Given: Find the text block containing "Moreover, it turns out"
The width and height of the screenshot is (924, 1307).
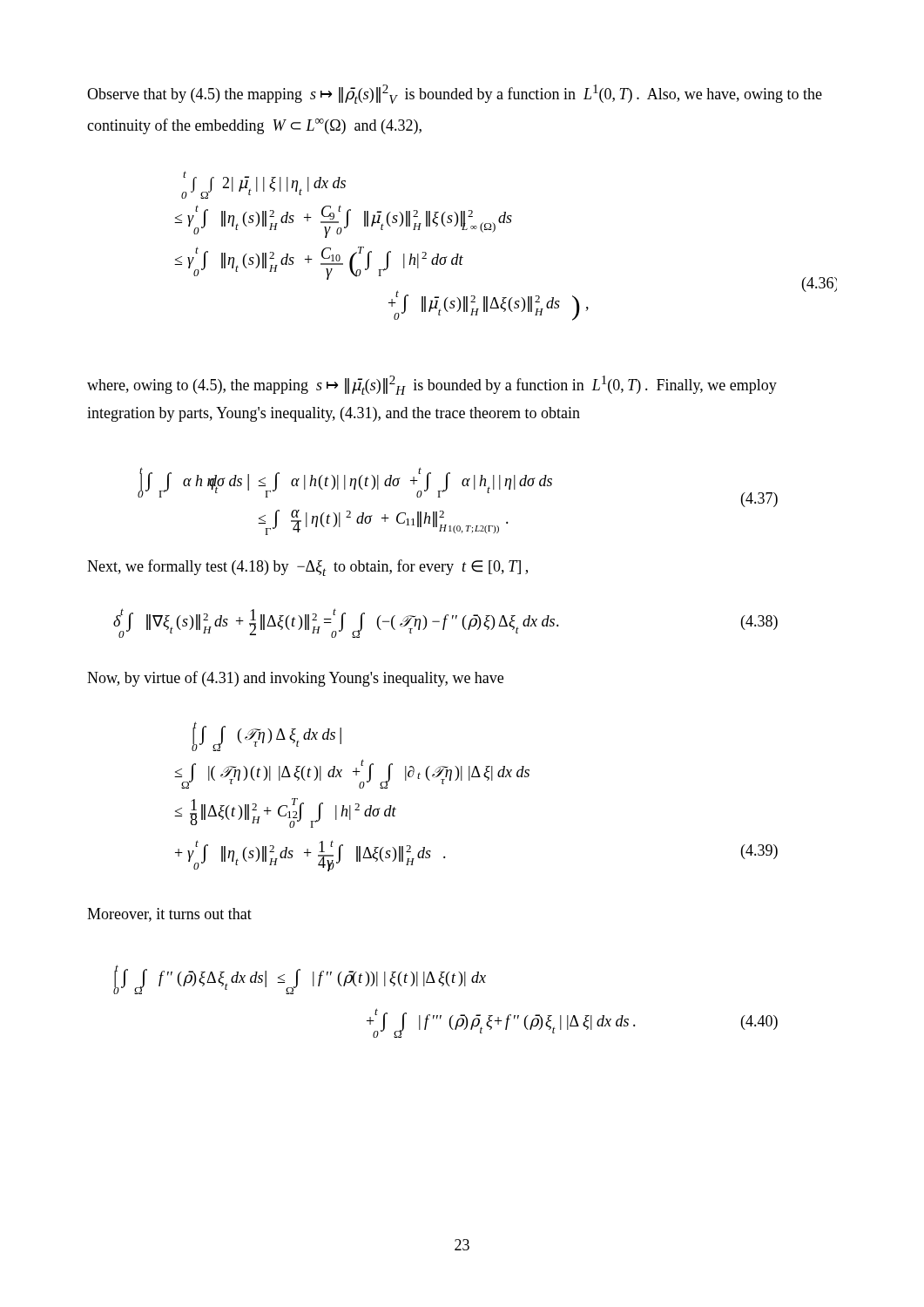Looking at the screenshot, I should [x=169, y=914].
